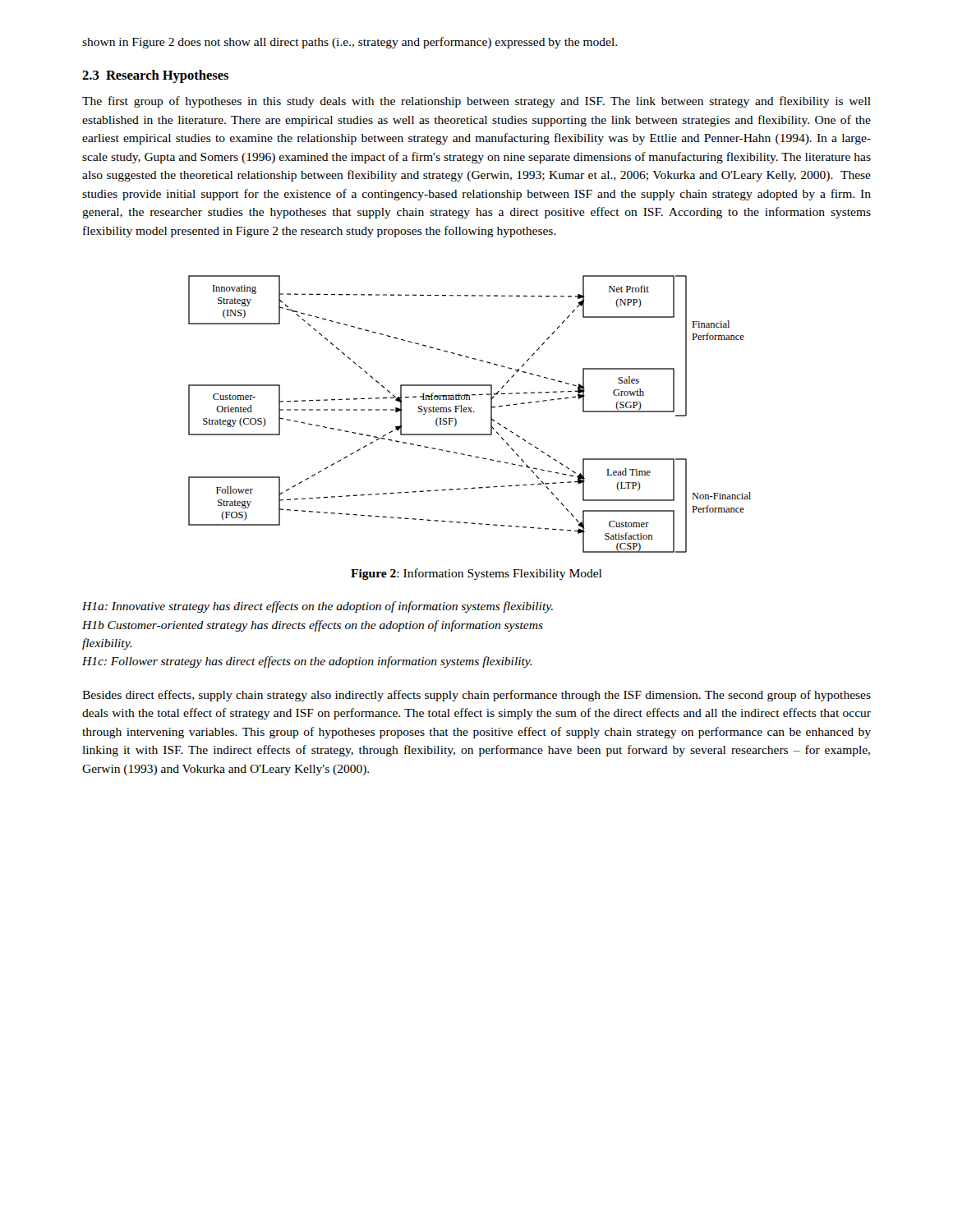
Task: Find the flowchart
Action: [x=476, y=408]
